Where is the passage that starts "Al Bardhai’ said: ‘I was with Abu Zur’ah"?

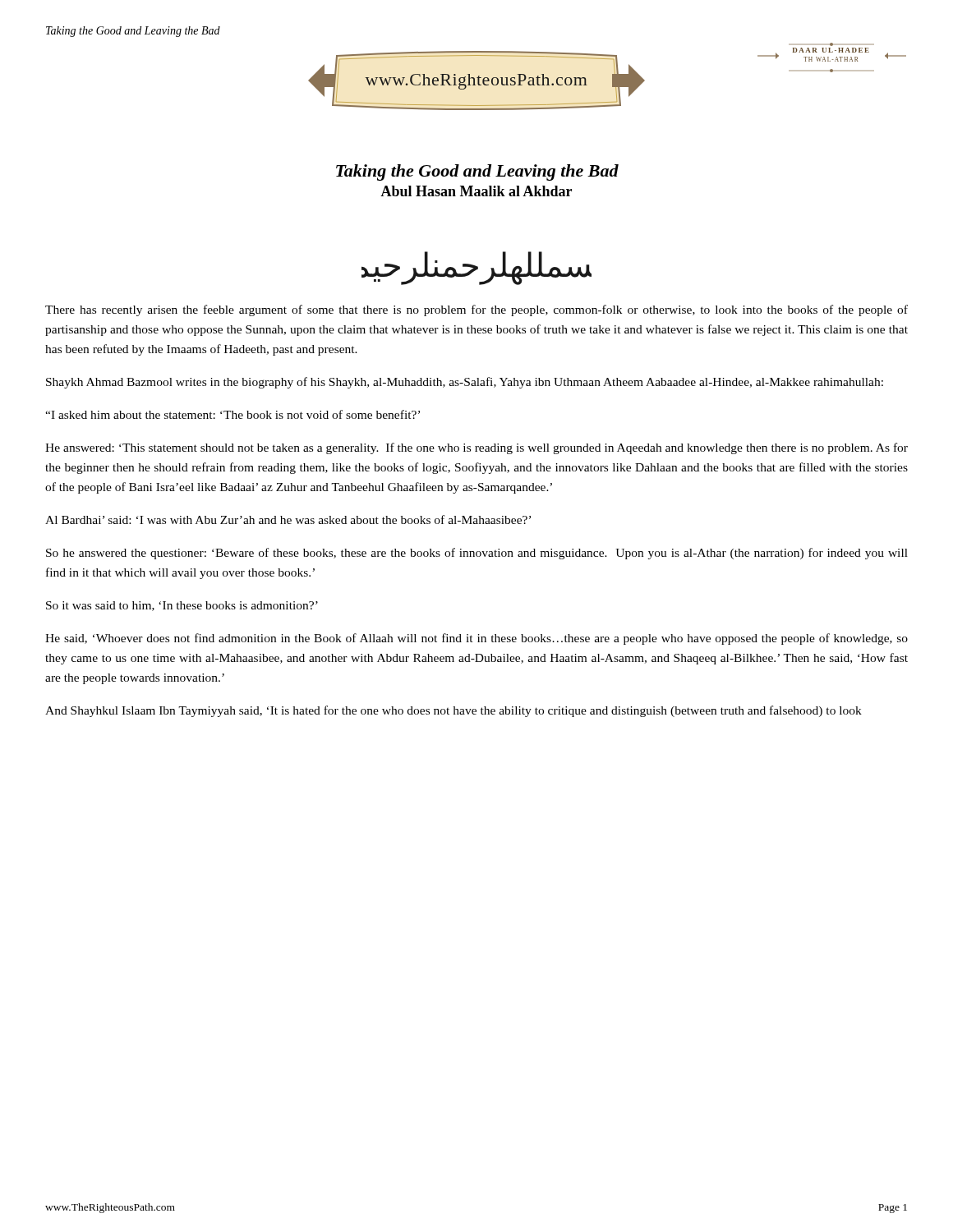(476, 520)
